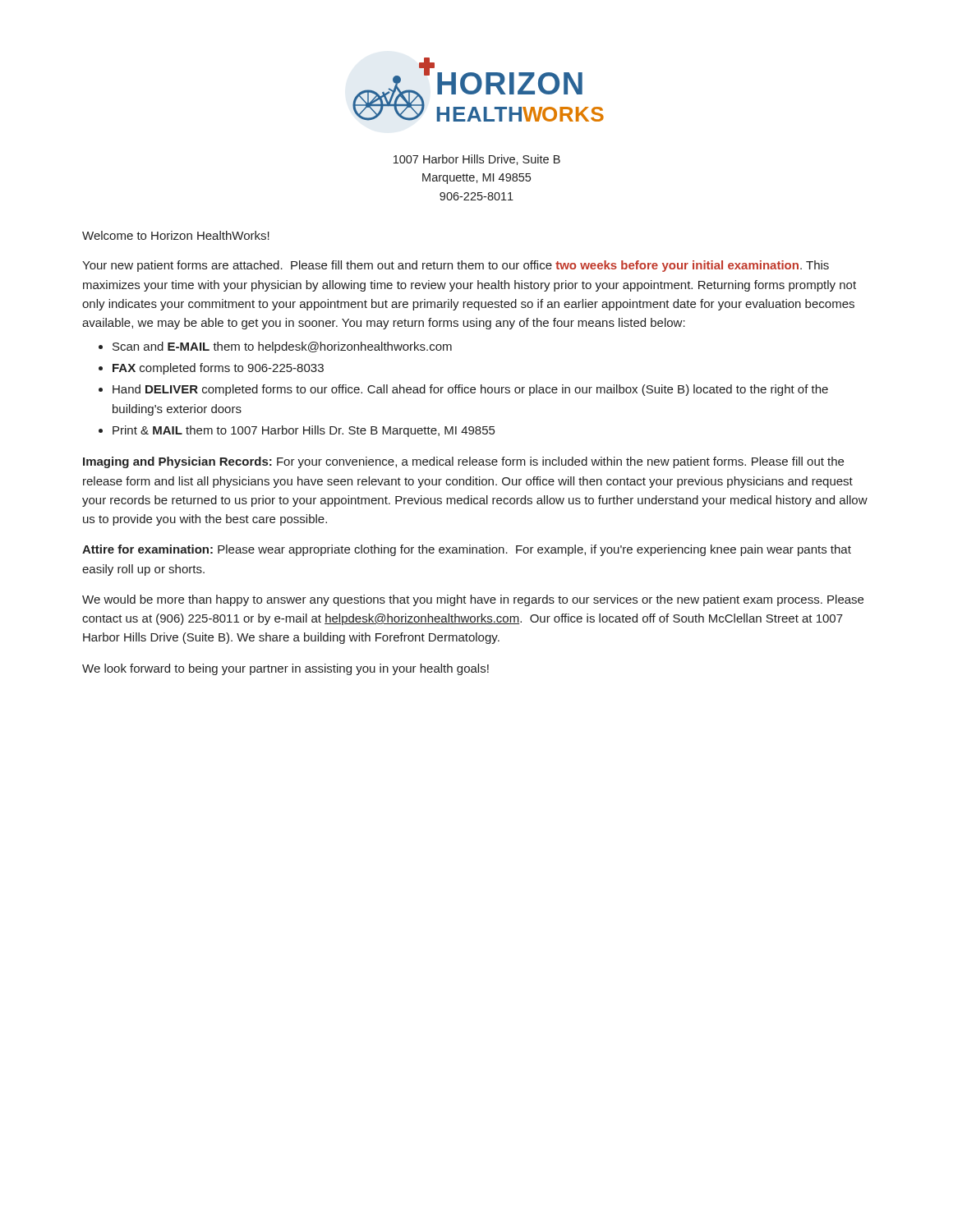The height and width of the screenshot is (1232, 953).
Task: Click on the text block with the text "1007 Harbor Hills Drive, Suite B Marquette, MI"
Action: (476, 178)
